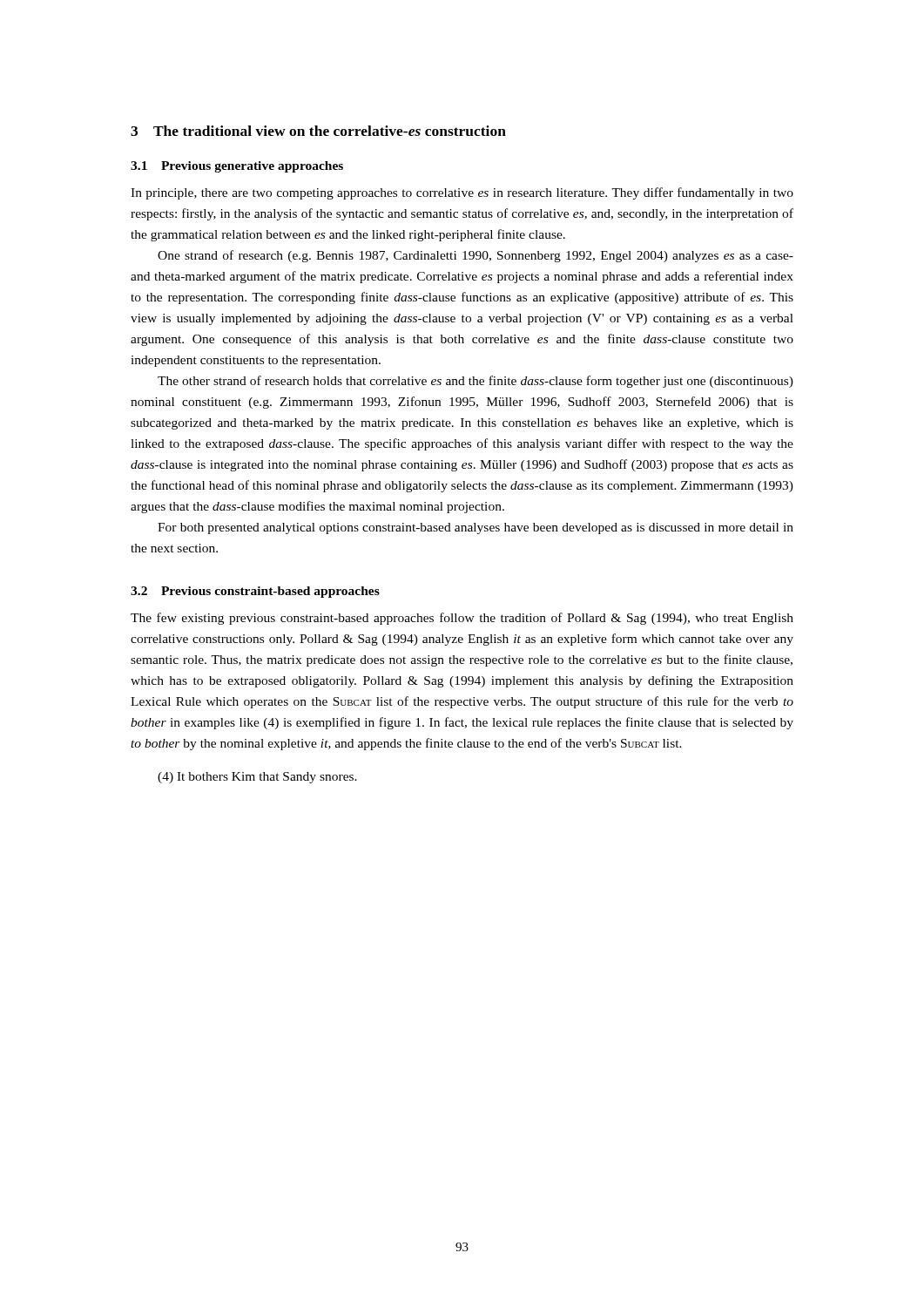Locate the passage starting "3 The traditional view on the"
This screenshot has width=924, height=1307.
pyautogui.click(x=318, y=131)
